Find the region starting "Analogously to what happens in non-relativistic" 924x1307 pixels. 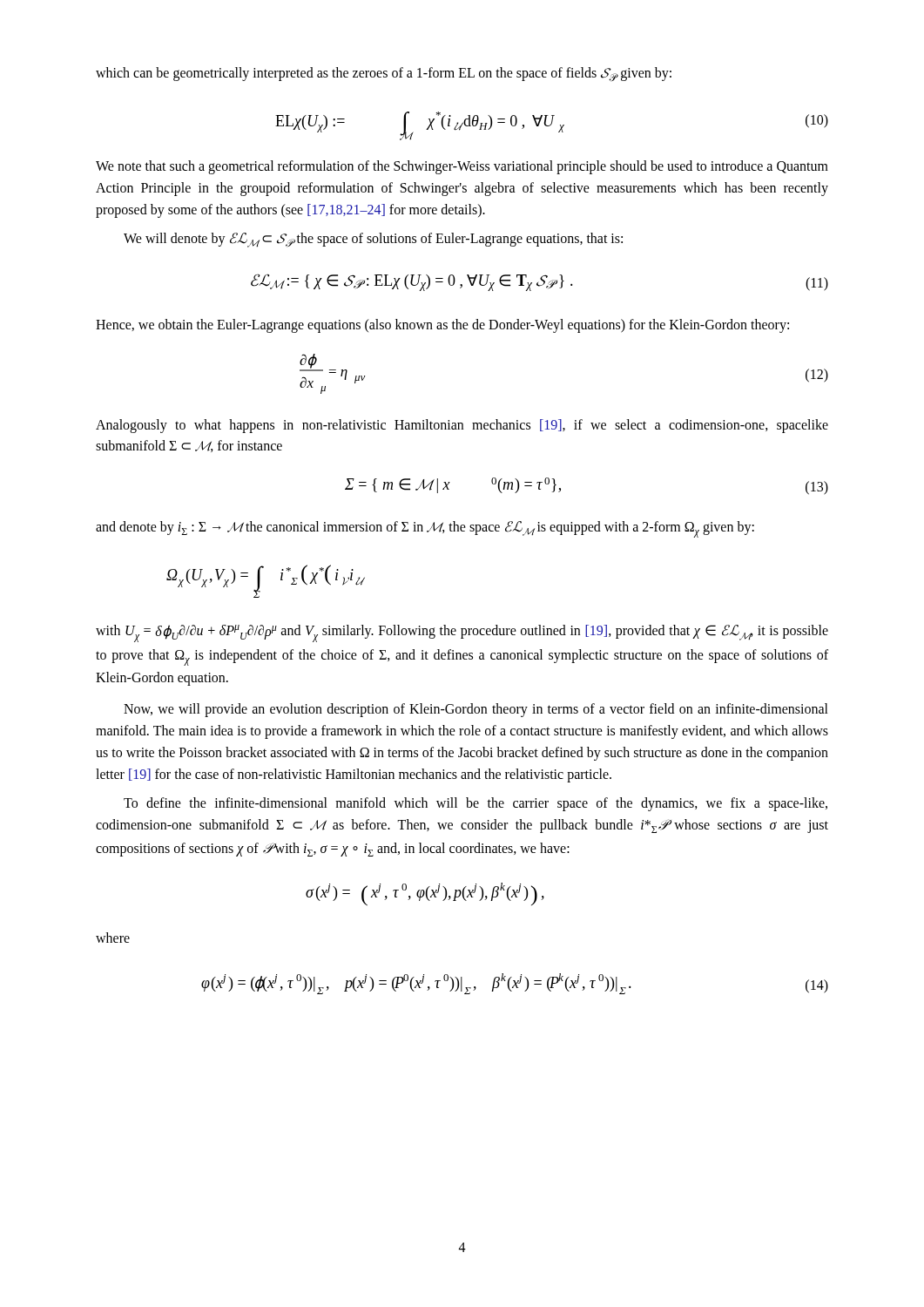[462, 436]
